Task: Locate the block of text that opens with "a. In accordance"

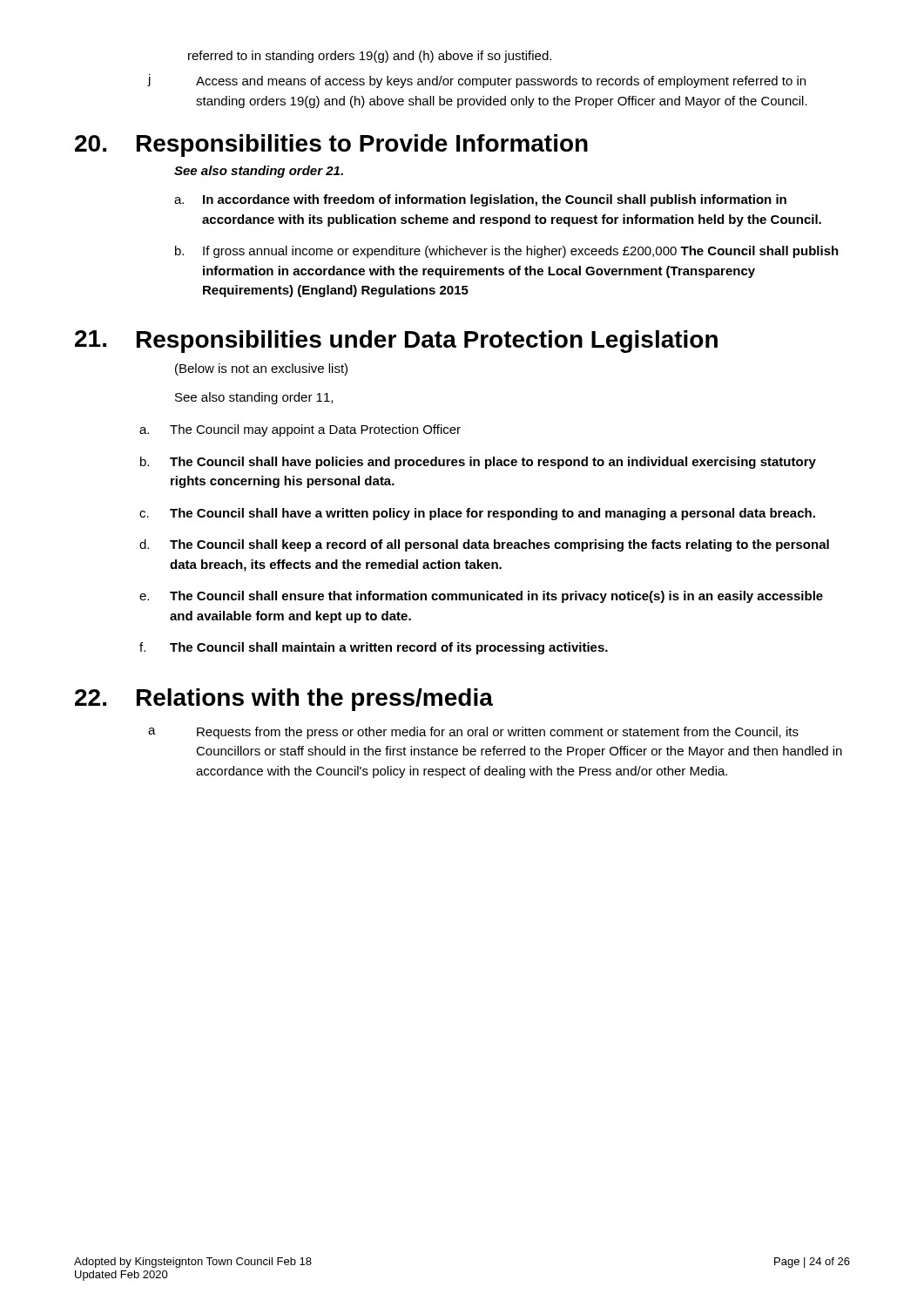Action: click(512, 210)
